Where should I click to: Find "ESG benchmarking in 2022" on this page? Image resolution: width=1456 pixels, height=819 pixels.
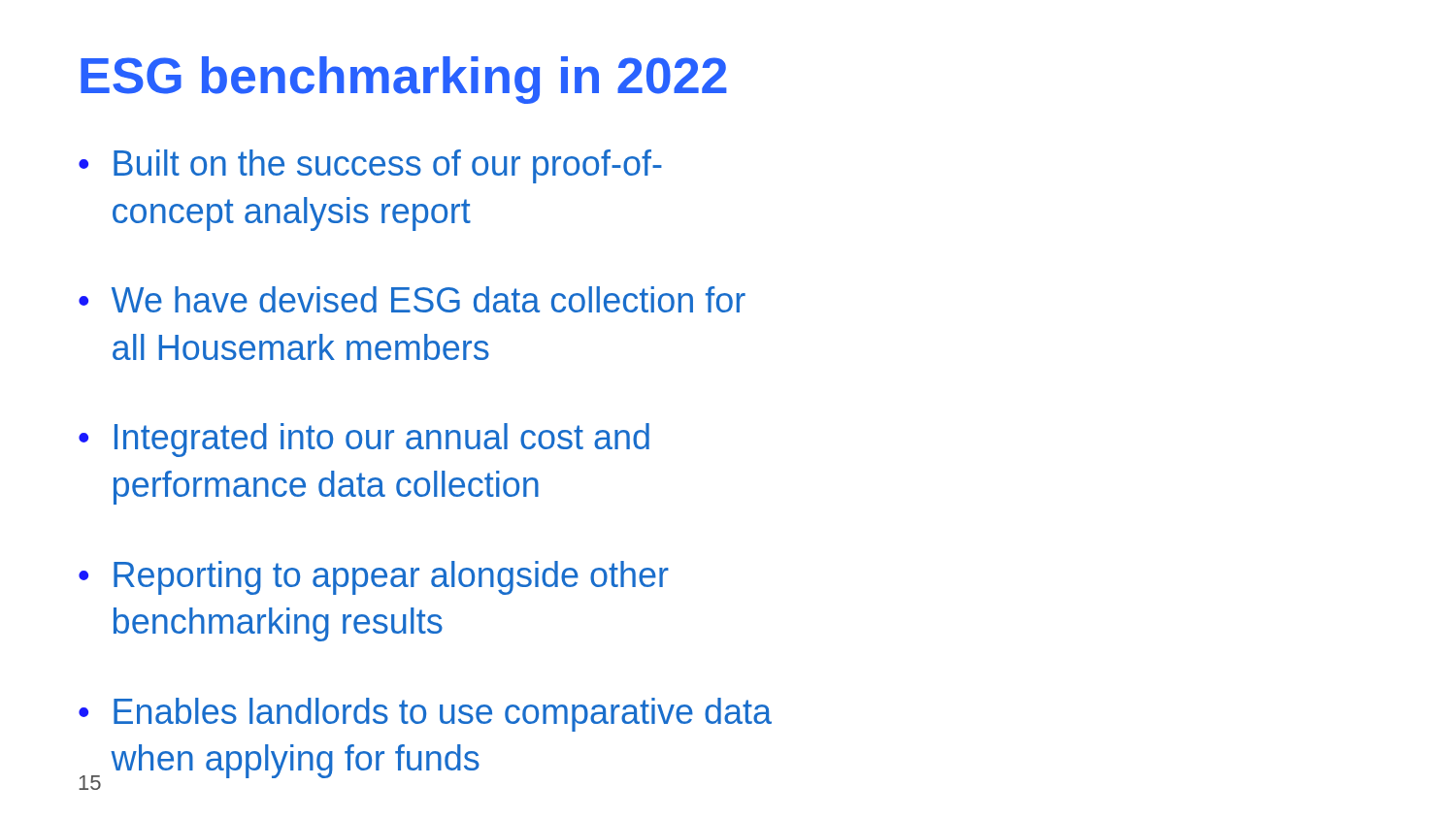[x=403, y=76]
